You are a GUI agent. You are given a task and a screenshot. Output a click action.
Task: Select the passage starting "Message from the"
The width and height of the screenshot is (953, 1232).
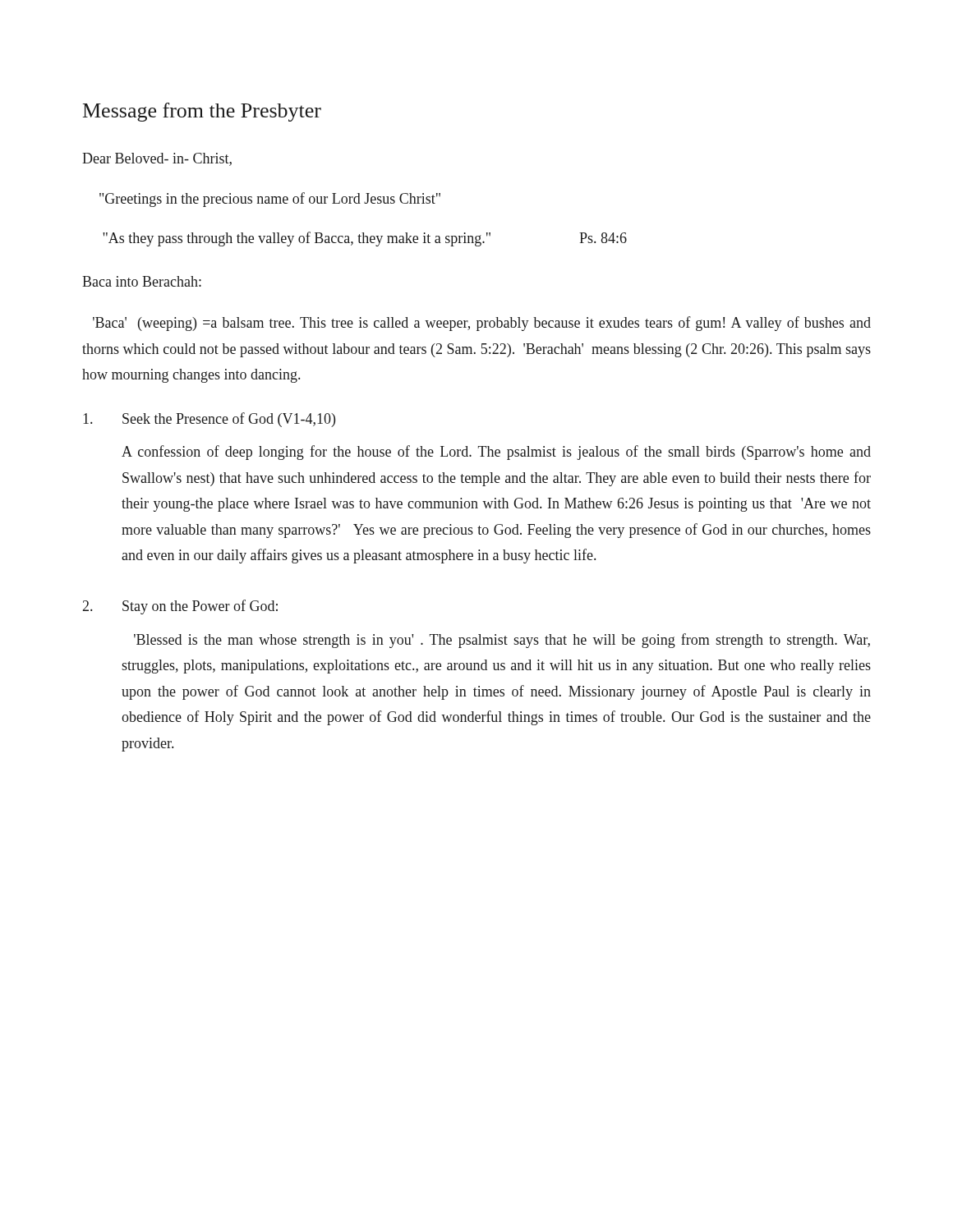202,110
